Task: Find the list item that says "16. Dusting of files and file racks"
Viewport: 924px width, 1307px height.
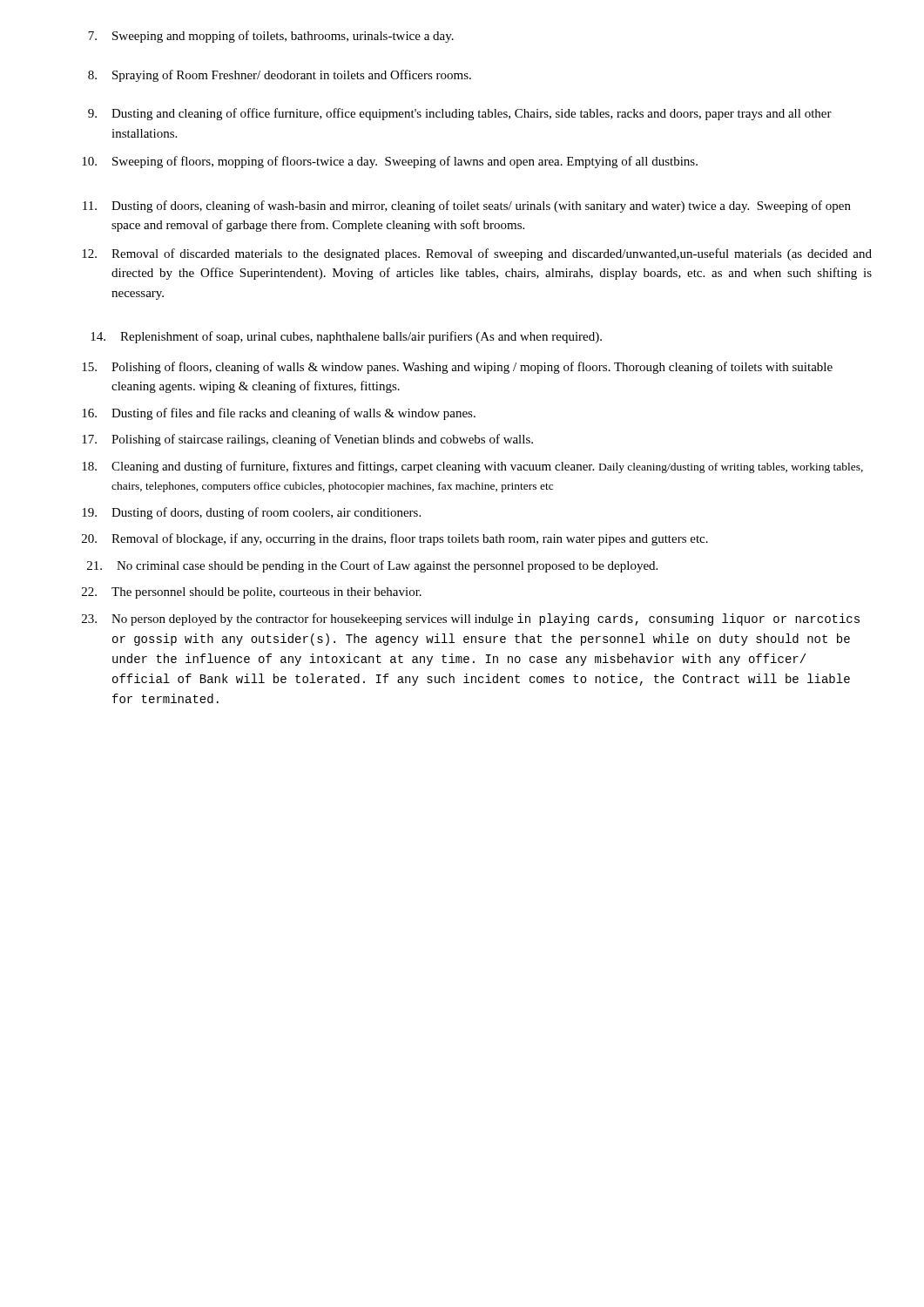Action: click(x=462, y=413)
